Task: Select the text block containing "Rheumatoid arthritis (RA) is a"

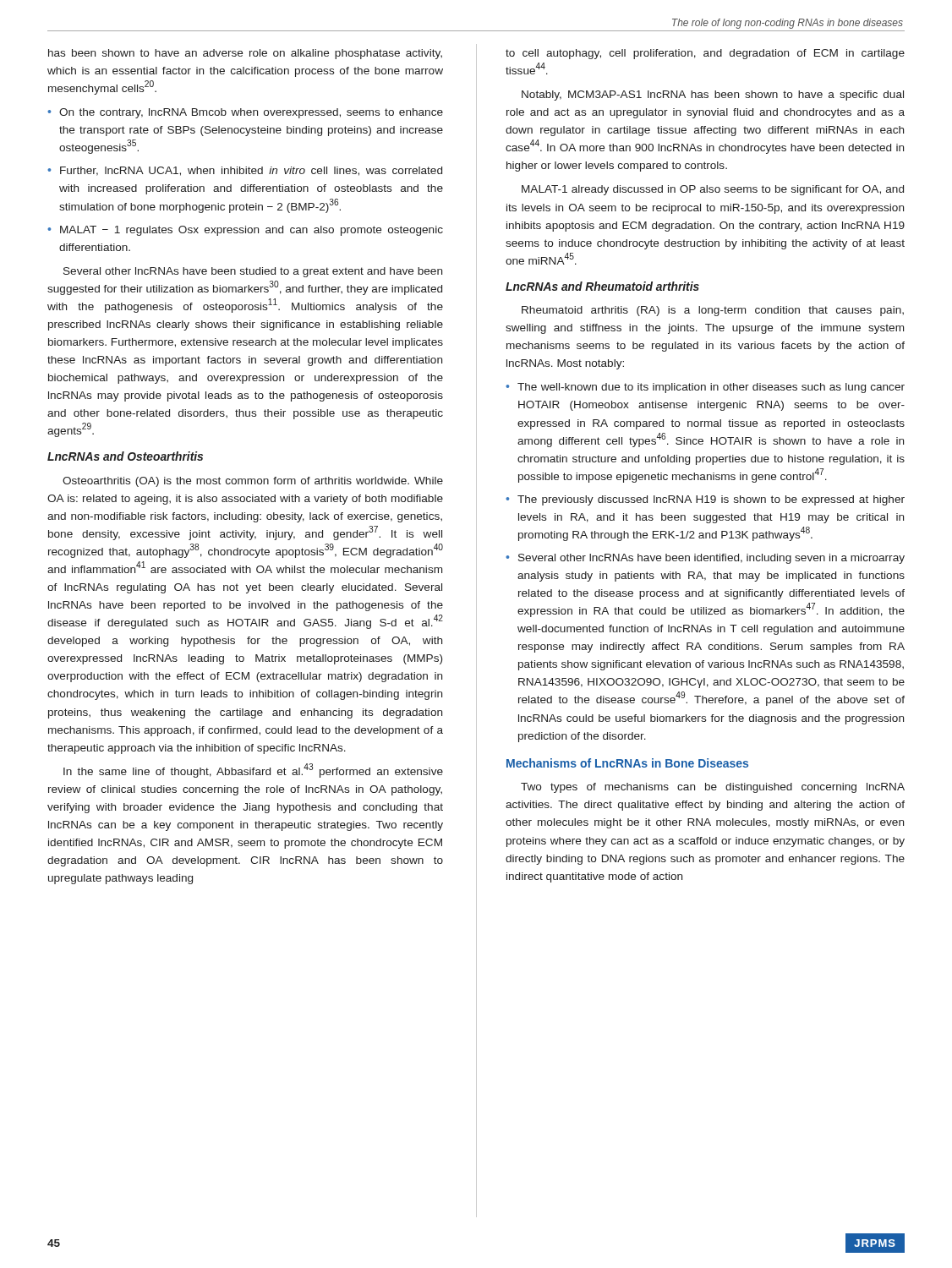Action: pyautogui.click(x=705, y=337)
